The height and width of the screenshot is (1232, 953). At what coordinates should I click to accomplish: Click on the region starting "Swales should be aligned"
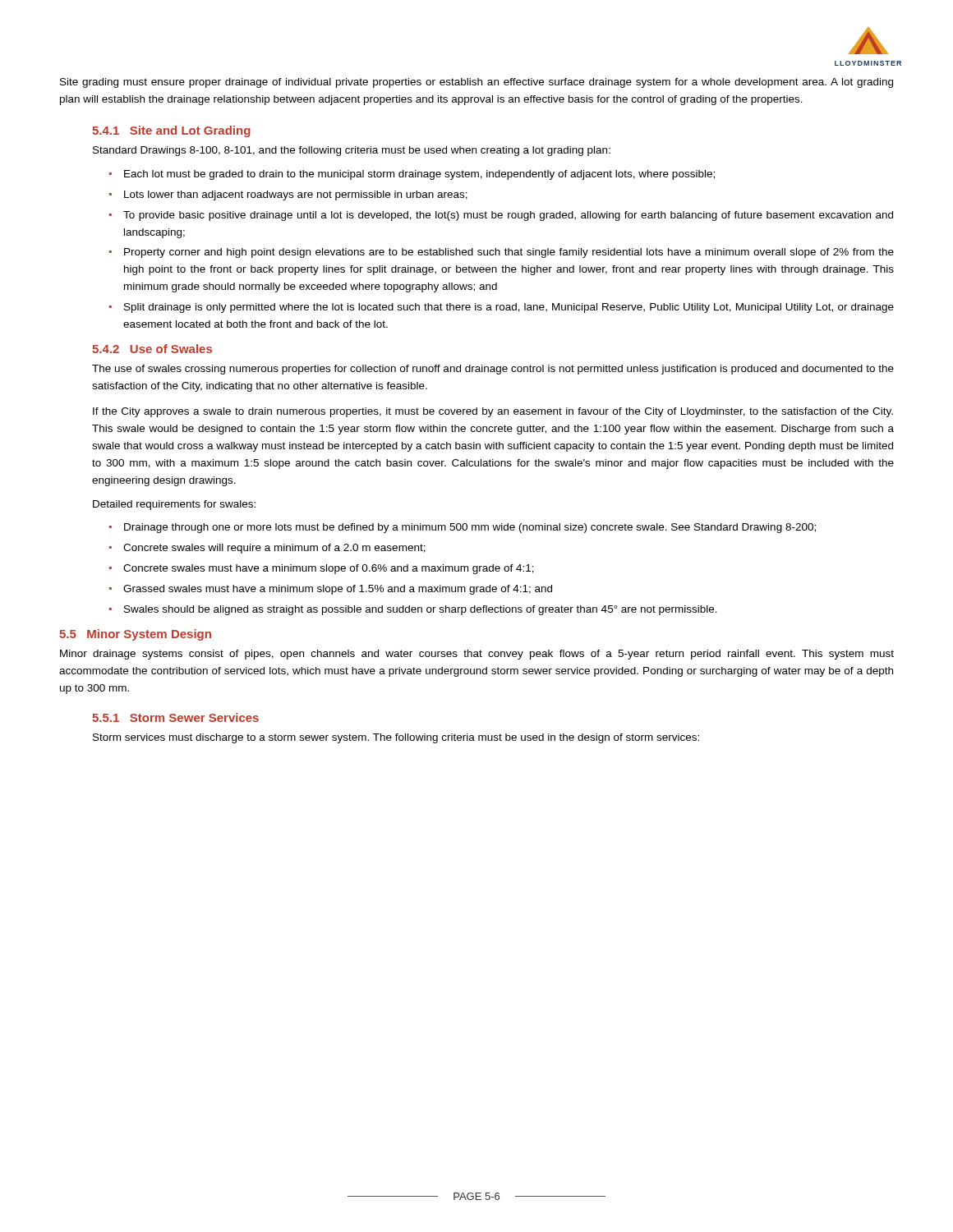point(420,609)
